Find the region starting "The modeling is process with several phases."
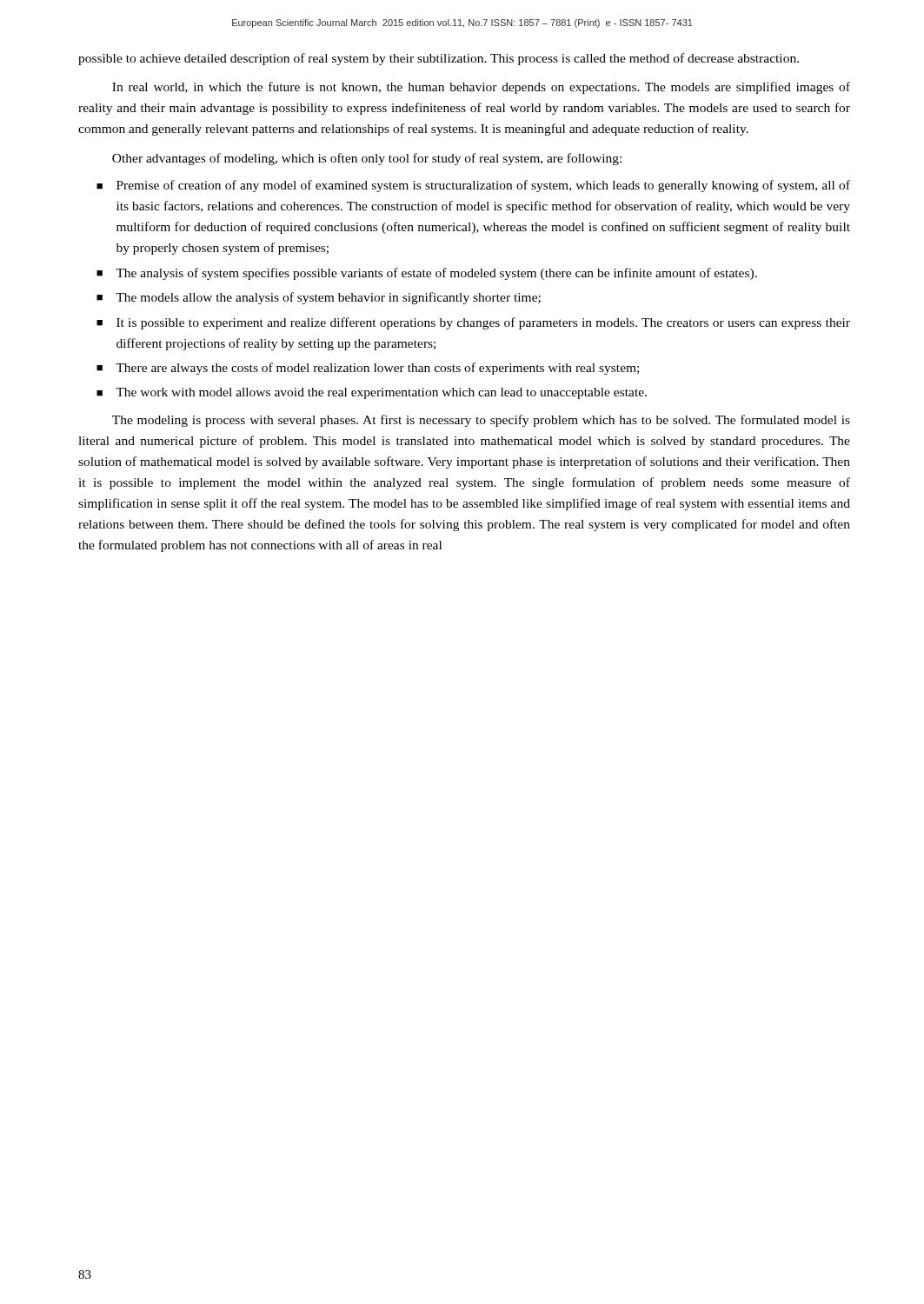 tap(464, 483)
